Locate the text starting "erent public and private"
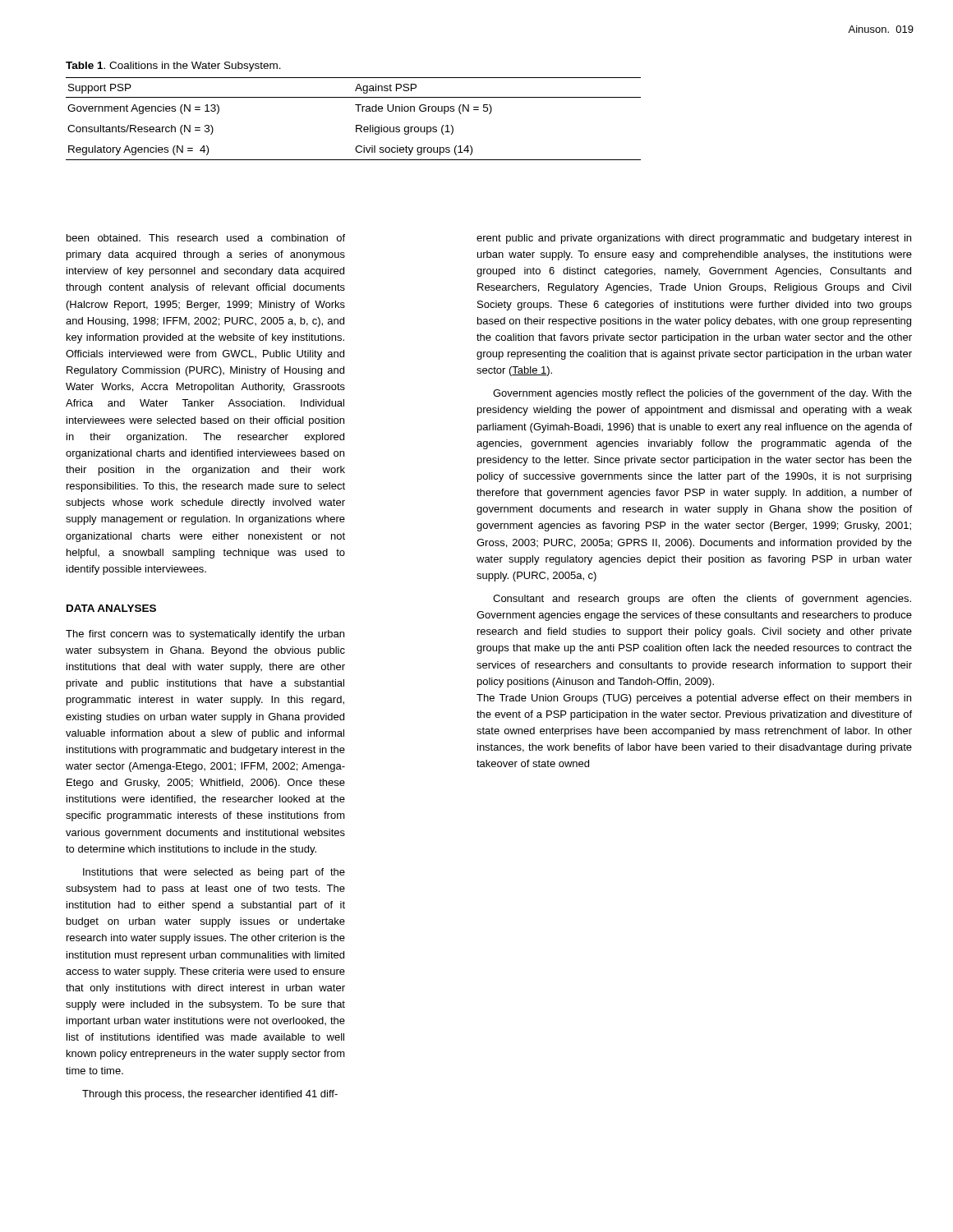Viewport: 953px width, 1232px height. coord(694,501)
